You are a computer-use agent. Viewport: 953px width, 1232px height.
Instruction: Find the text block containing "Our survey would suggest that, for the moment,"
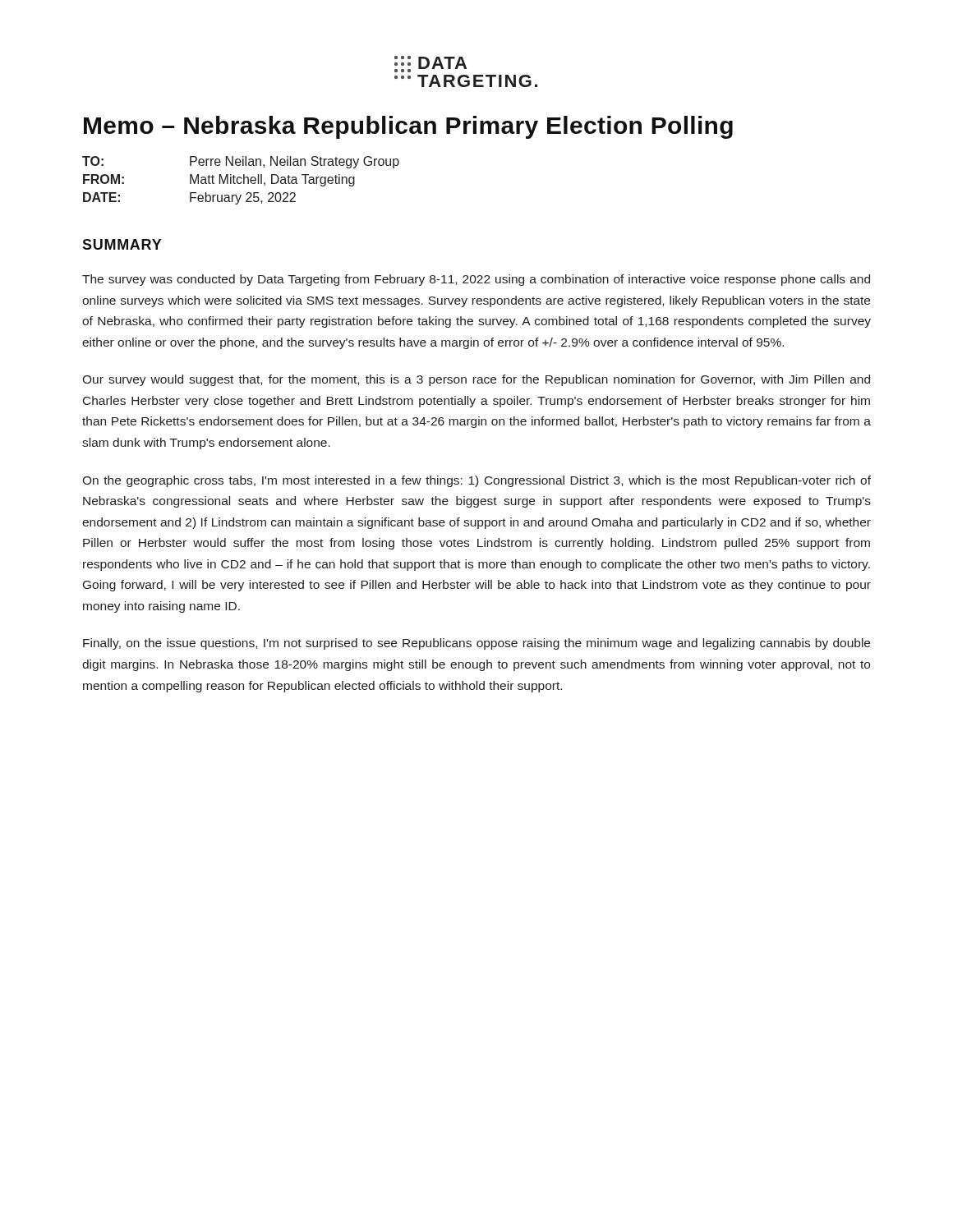pos(476,411)
